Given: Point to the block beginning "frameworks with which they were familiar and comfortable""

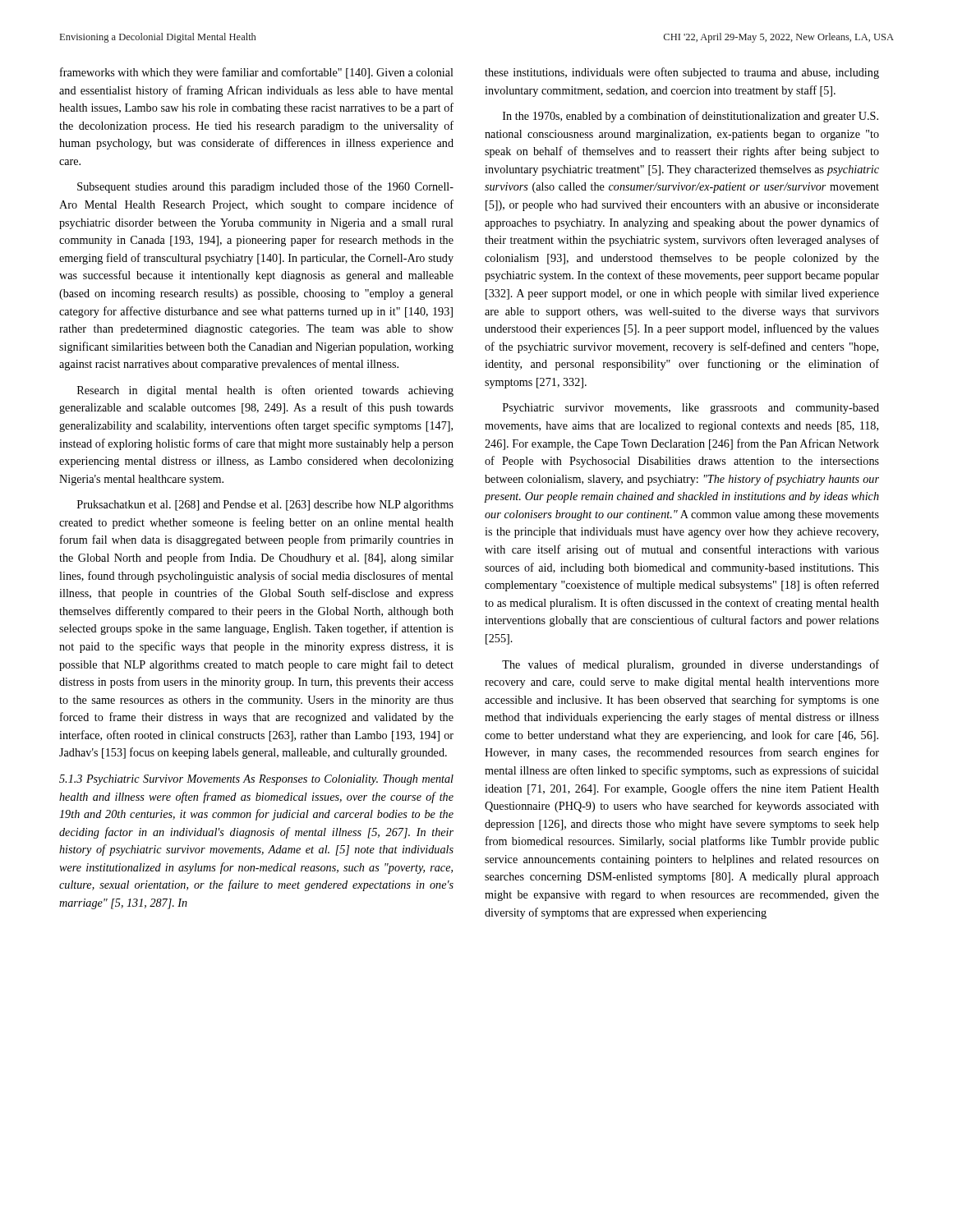Looking at the screenshot, I should point(256,413).
